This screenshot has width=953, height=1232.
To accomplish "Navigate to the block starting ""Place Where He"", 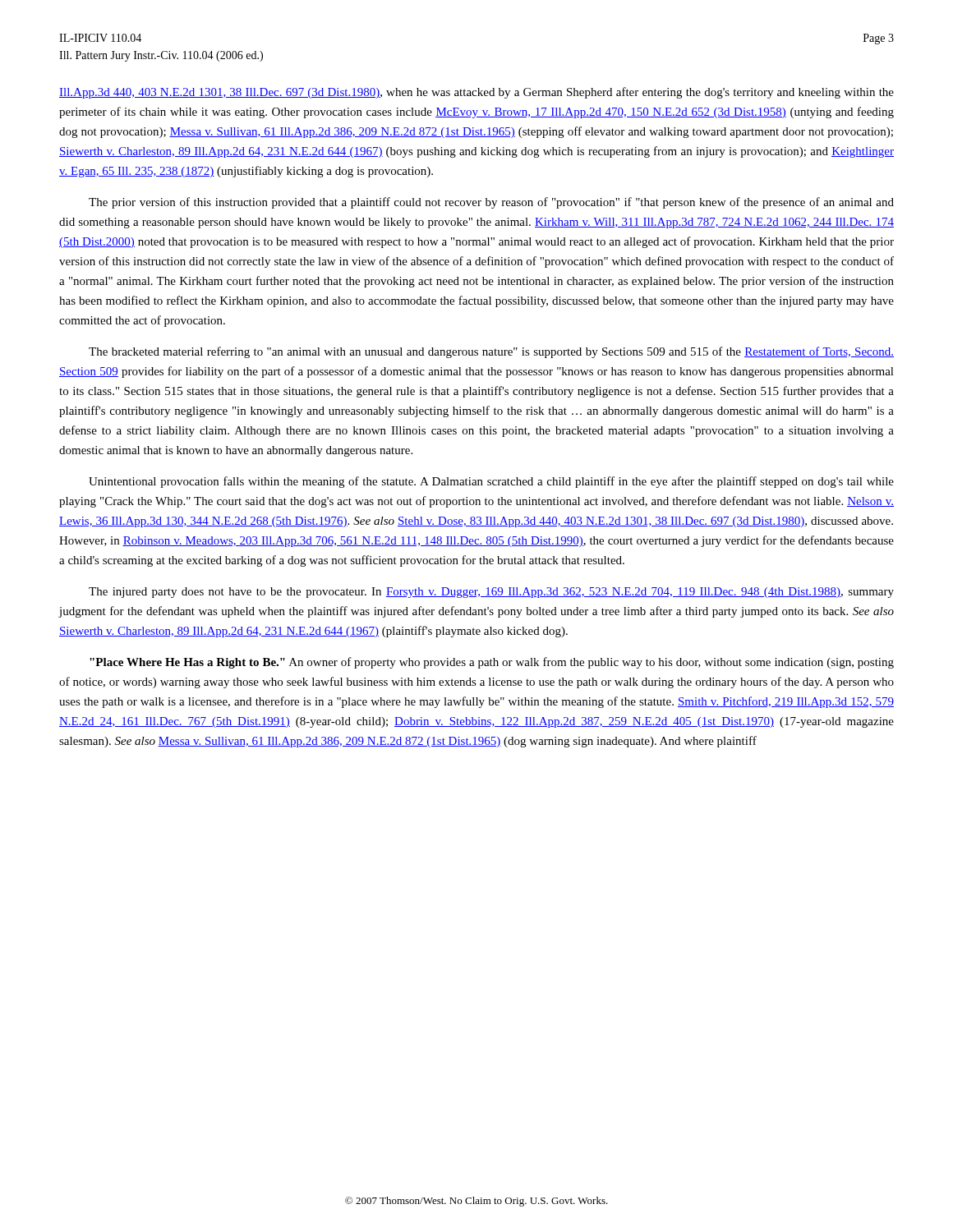I will [x=476, y=701].
